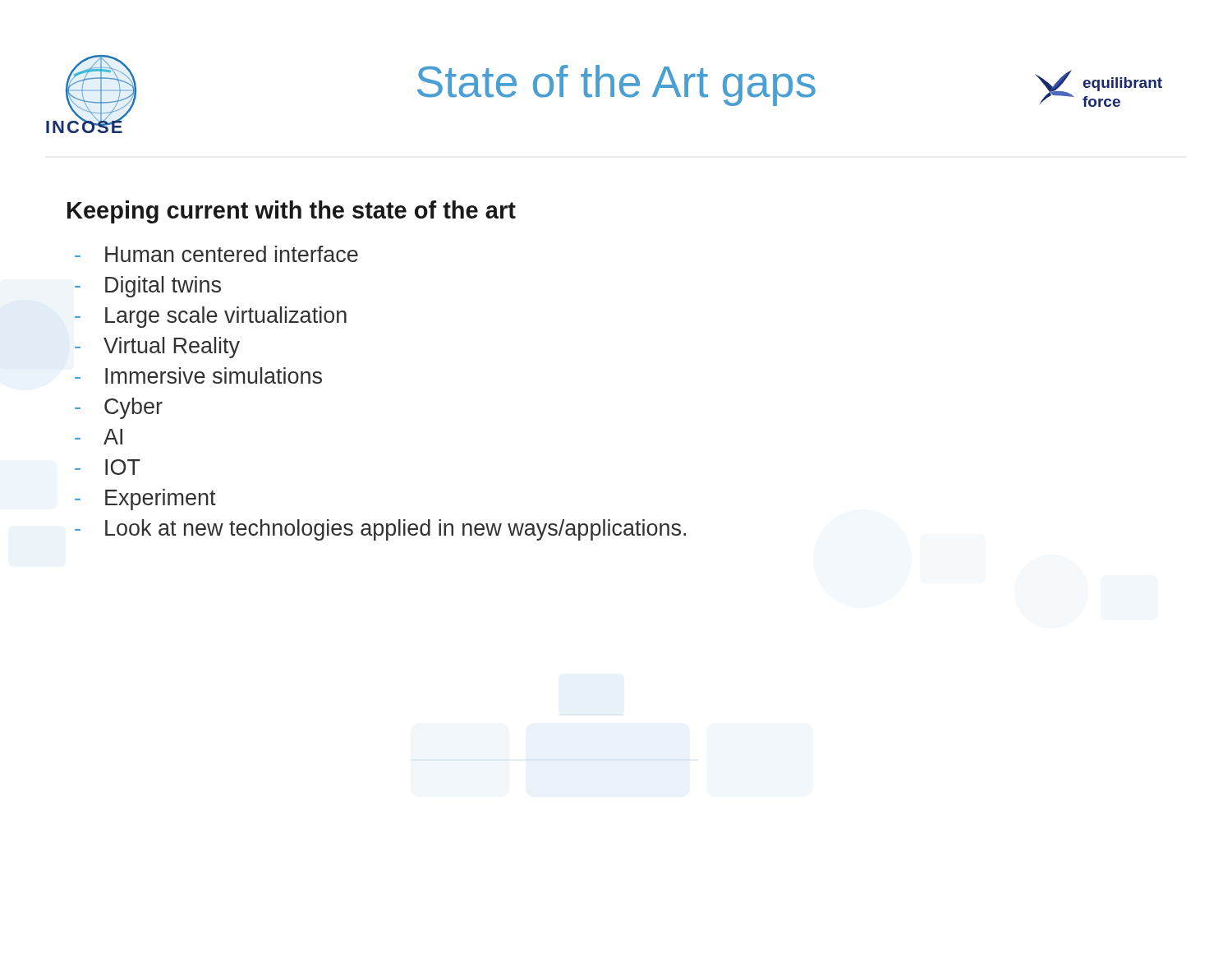Where does it say "State of the Art gaps"?

(x=616, y=81)
